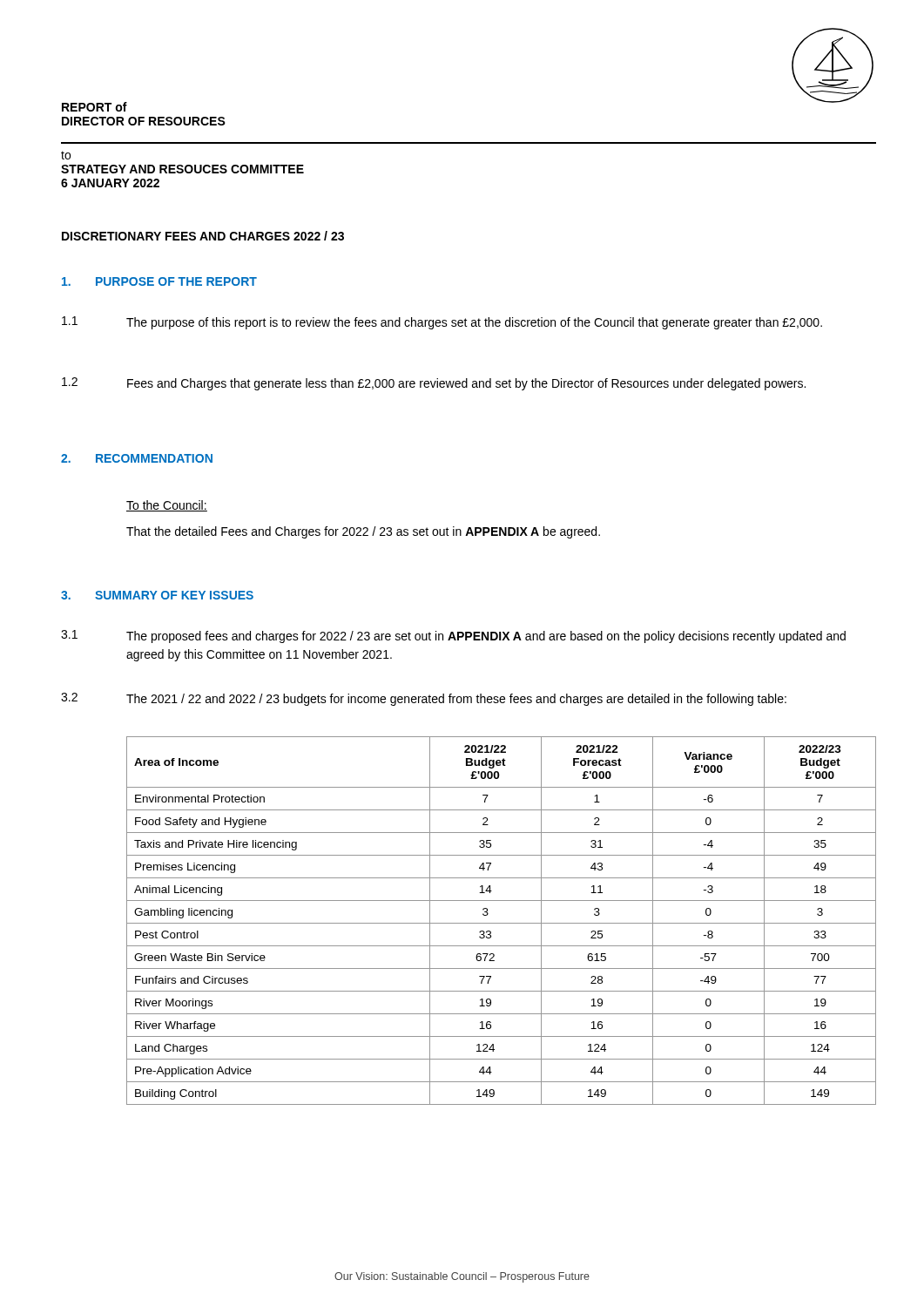Find the block on this page that starts "That the detailed Fees and Charges for"
This screenshot has height=1307, width=924.
tap(364, 531)
